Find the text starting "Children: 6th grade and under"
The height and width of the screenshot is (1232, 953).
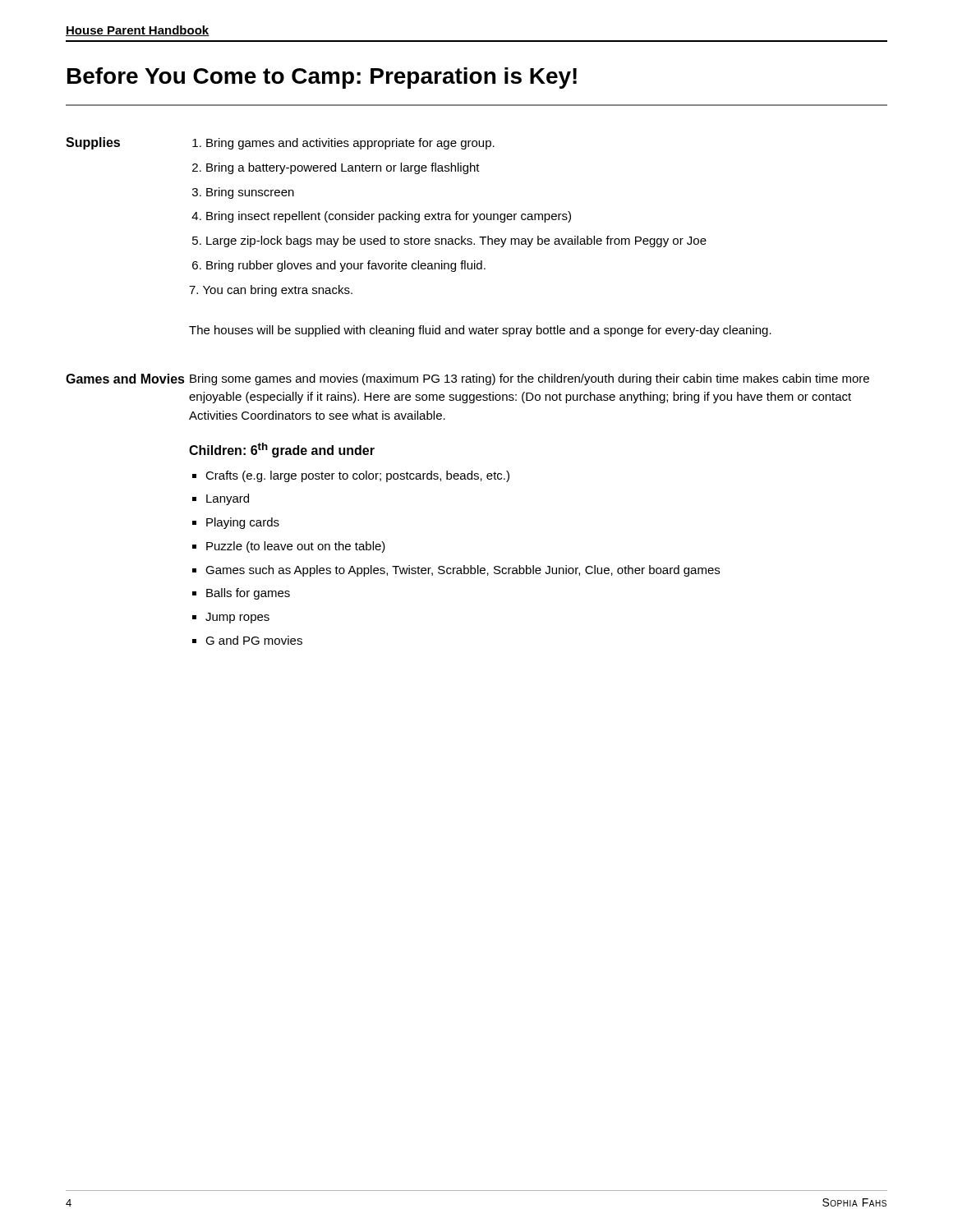282,448
